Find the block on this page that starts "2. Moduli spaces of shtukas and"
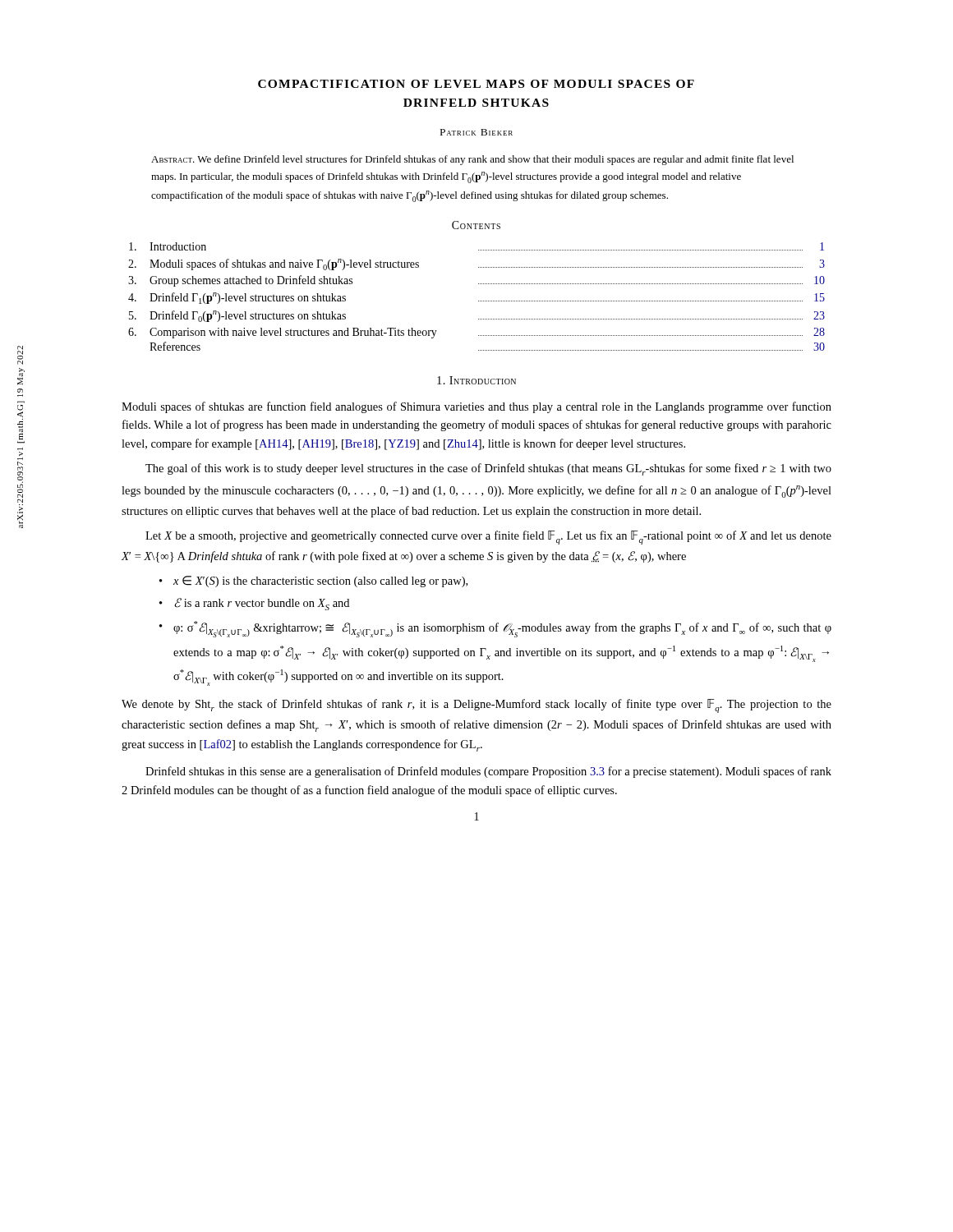The image size is (953, 1232). pos(476,264)
